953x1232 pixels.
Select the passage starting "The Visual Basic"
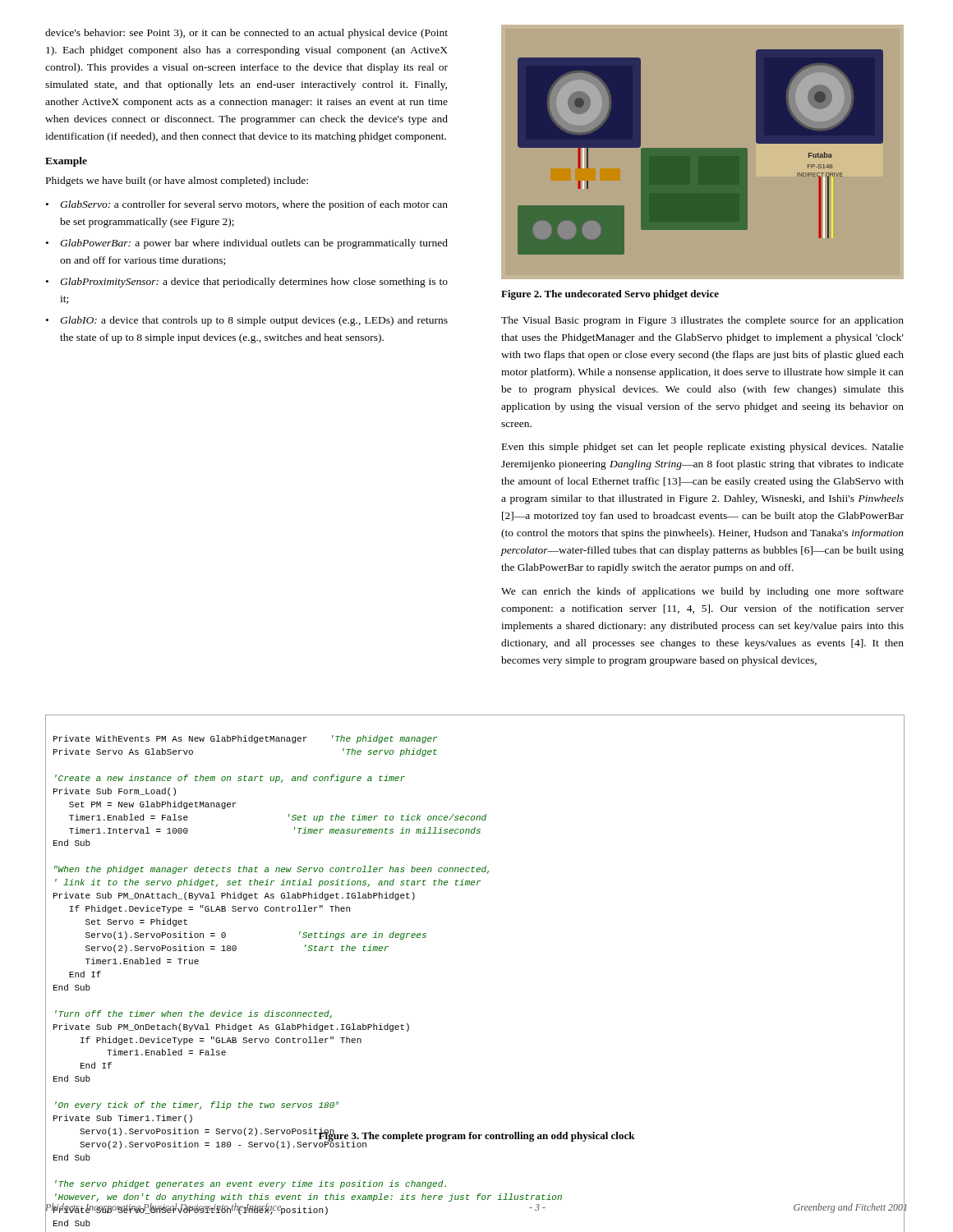click(702, 372)
